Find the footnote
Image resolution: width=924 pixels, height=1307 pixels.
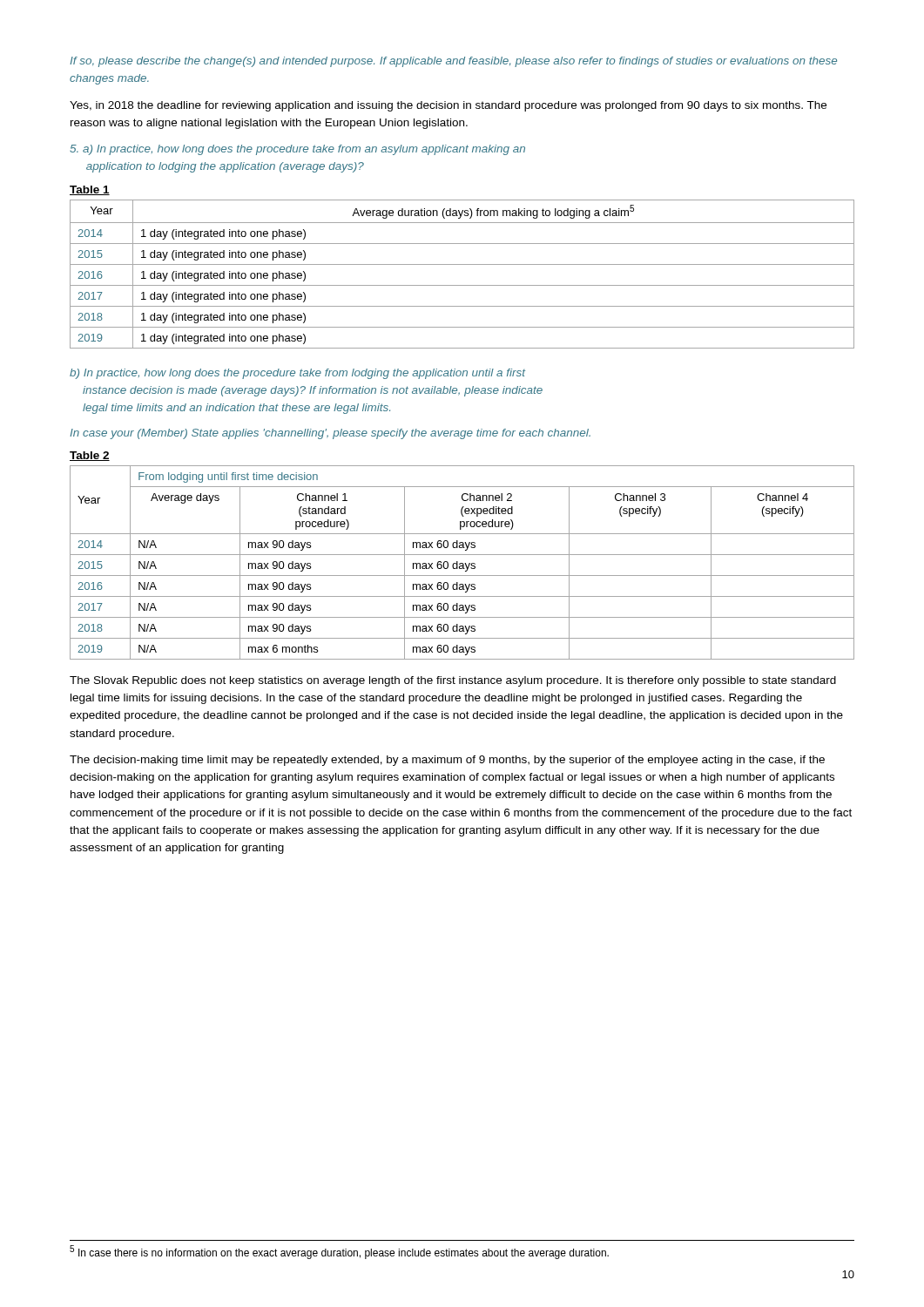click(340, 1252)
